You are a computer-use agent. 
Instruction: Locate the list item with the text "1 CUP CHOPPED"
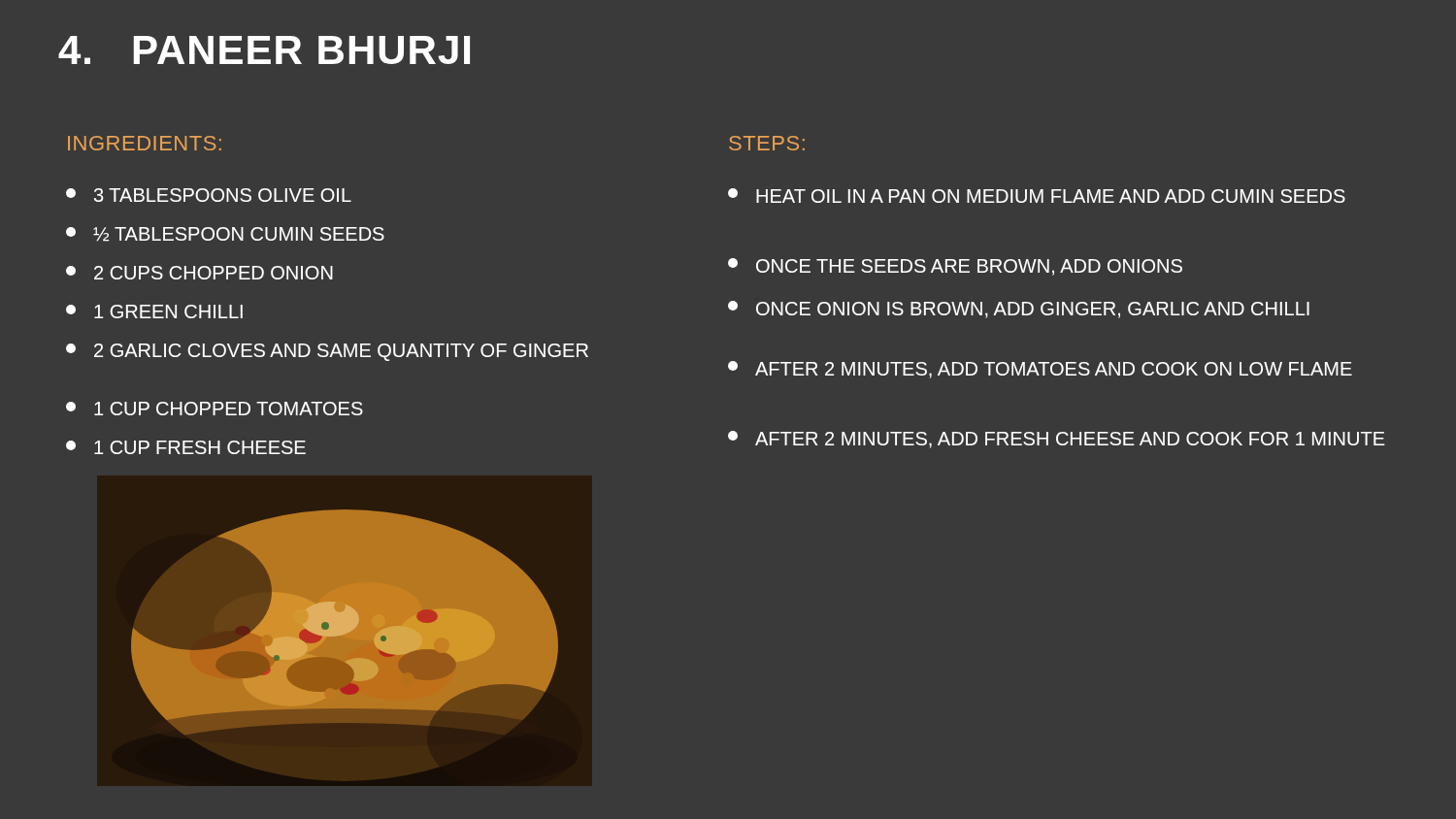click(x=215, y=409)
